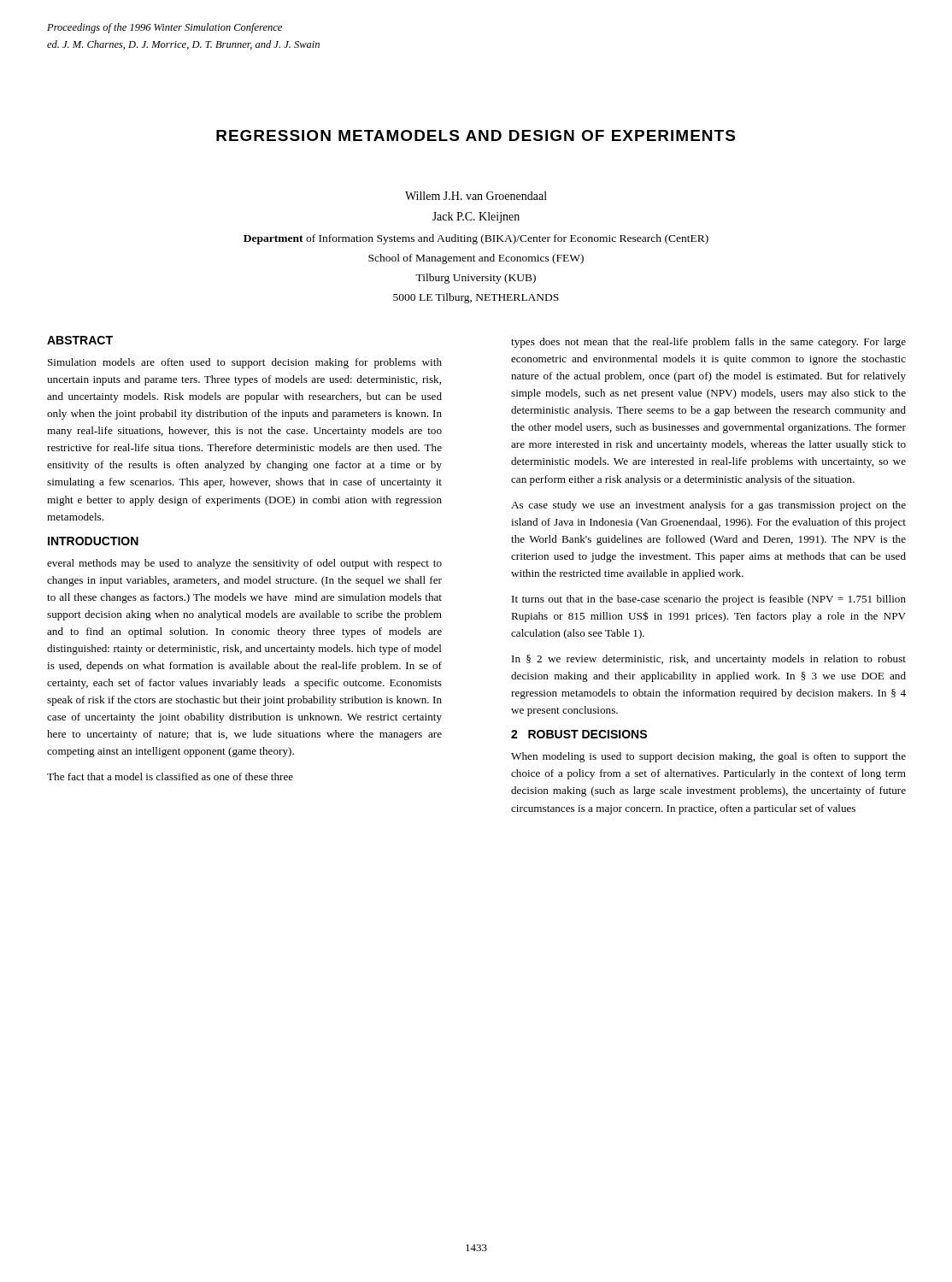Locate the text block that says "It turns out"
952x1282 pixels.
pos(708,616)
